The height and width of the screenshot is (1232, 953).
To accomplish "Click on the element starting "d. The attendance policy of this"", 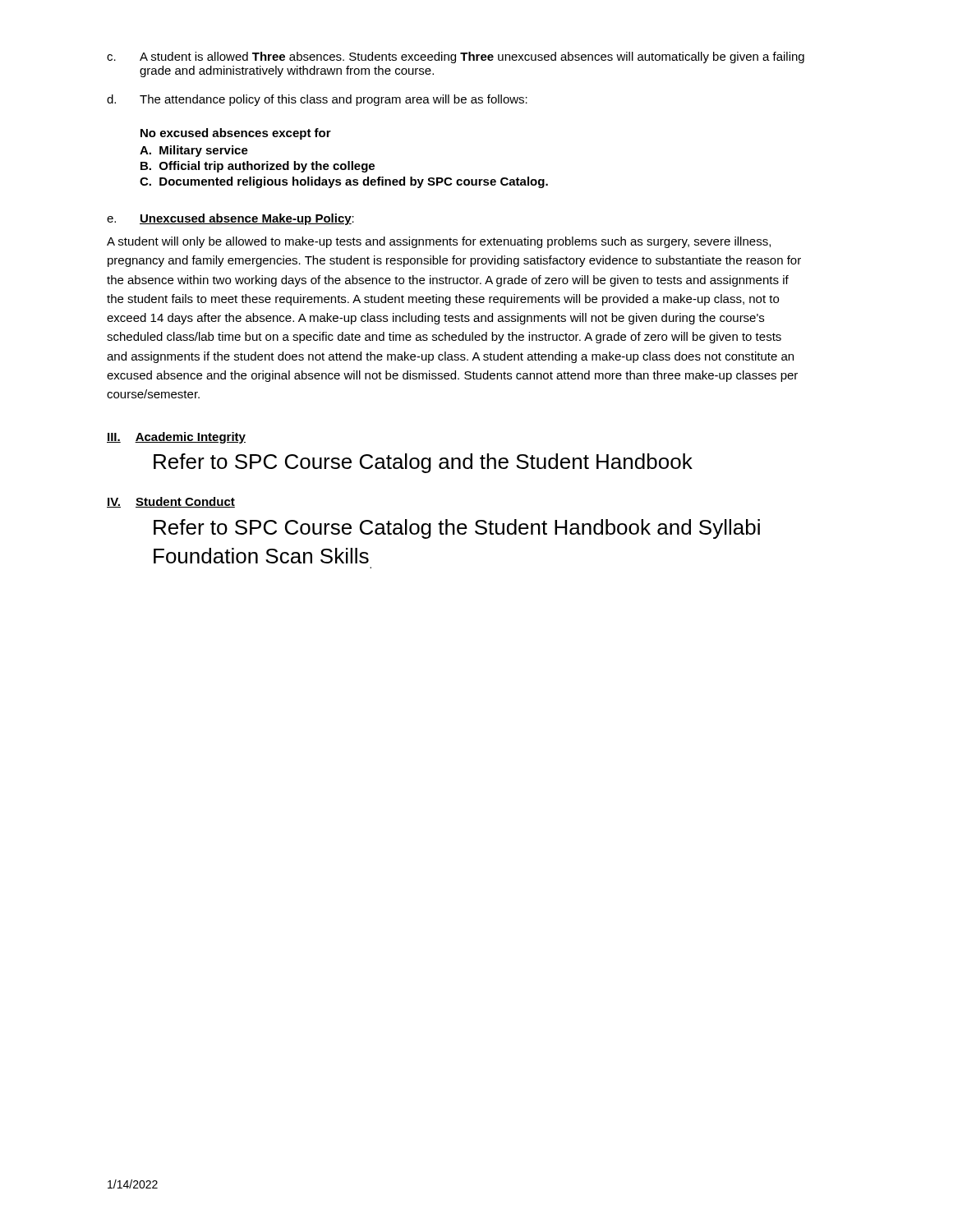I will (317, 99).
